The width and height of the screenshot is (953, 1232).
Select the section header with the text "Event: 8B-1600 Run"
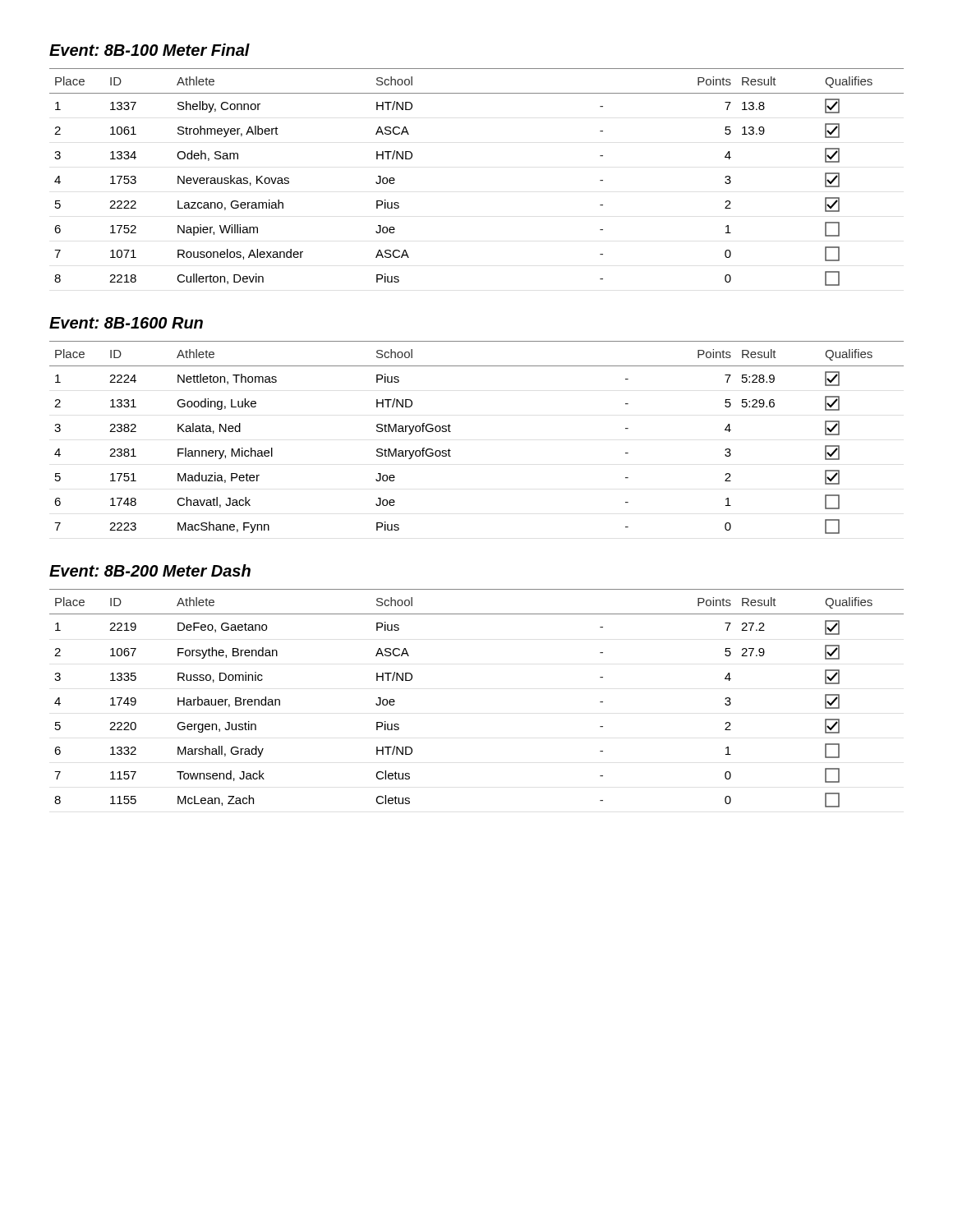(x=126, y=323)
